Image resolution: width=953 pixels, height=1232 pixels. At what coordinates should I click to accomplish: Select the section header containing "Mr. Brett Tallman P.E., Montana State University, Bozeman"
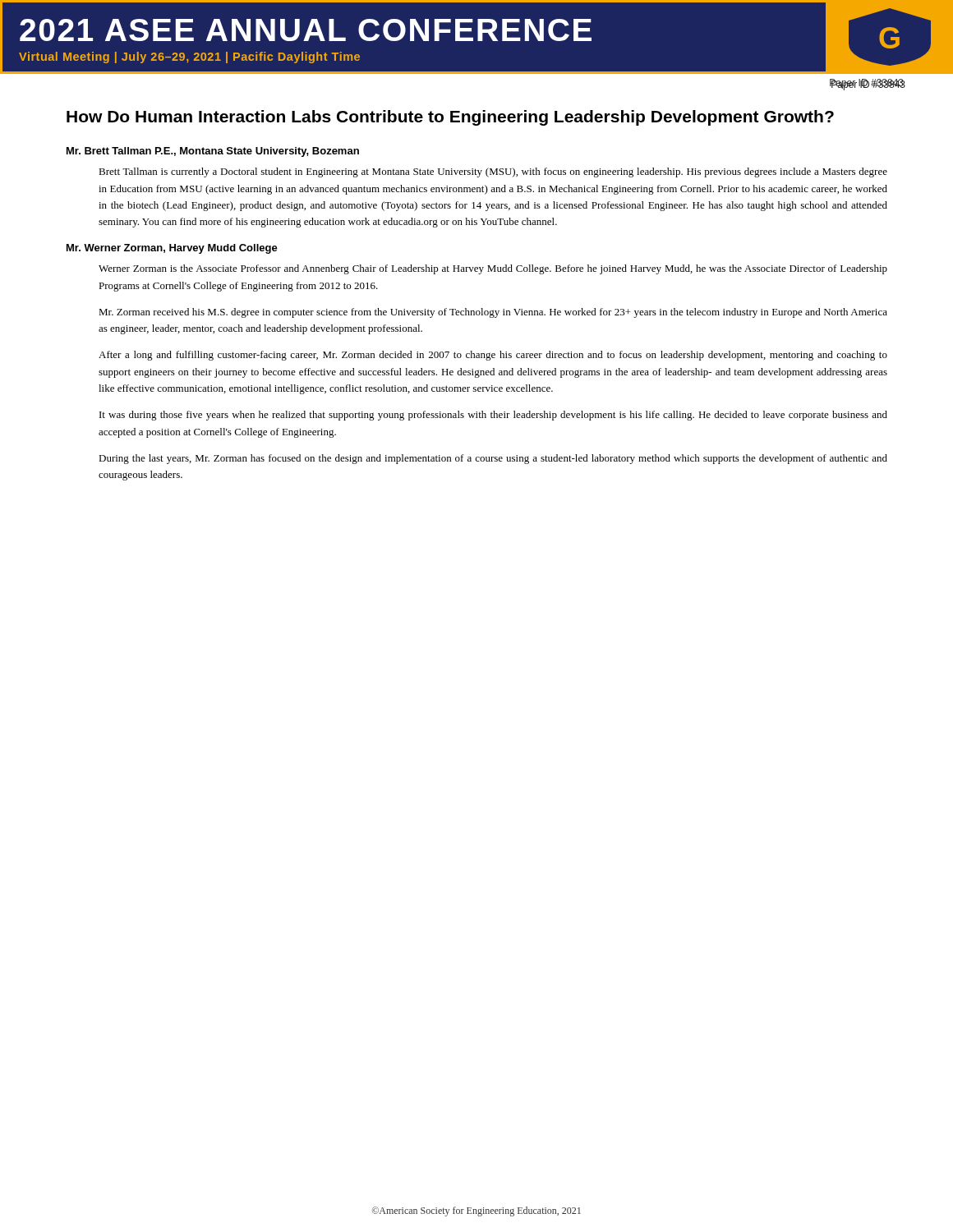(213, 151)
